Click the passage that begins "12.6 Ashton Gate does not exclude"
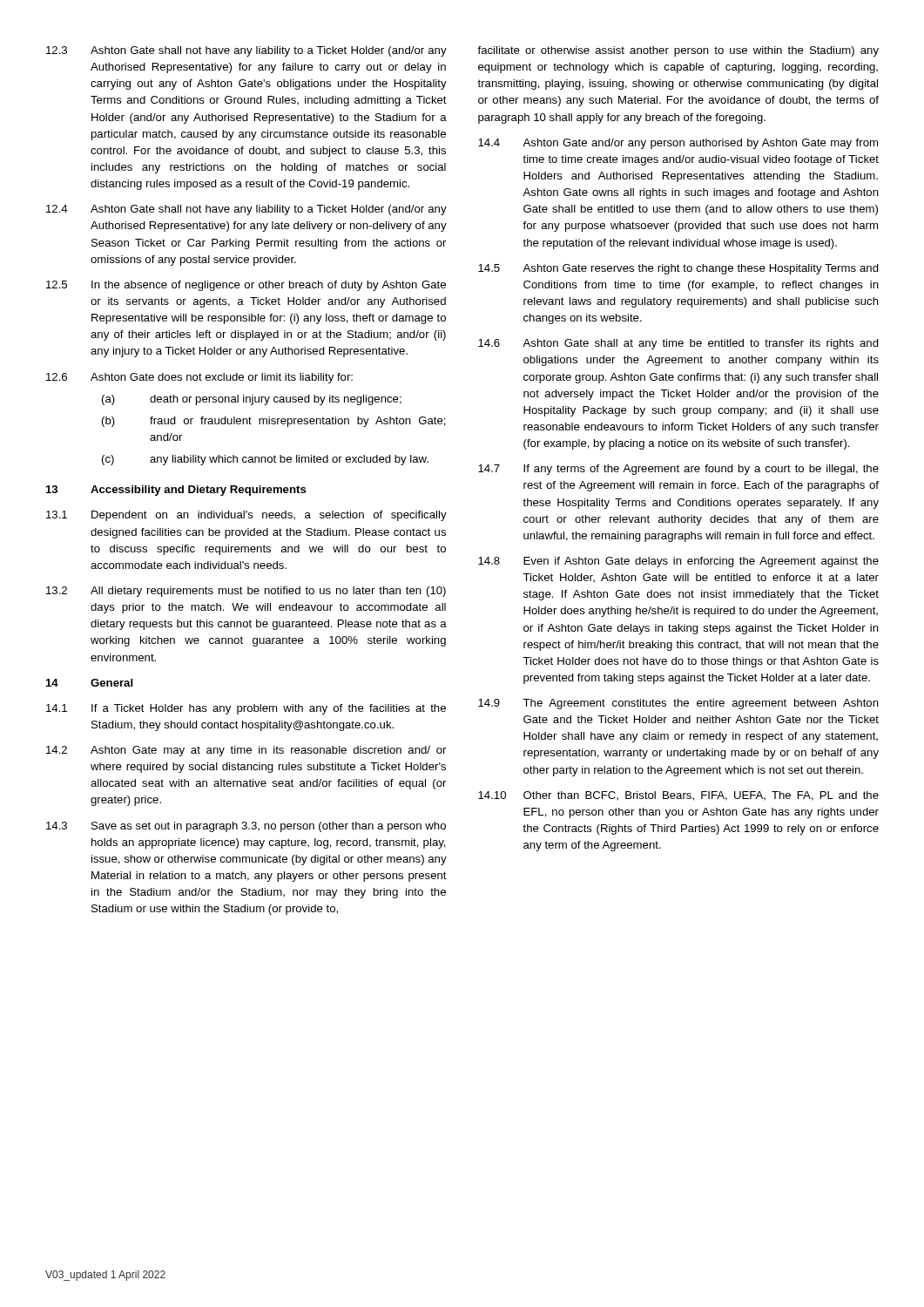Image resolution: width=924 pixels, height=1307 pixels. pyautogui.click(x=246, y=420)
